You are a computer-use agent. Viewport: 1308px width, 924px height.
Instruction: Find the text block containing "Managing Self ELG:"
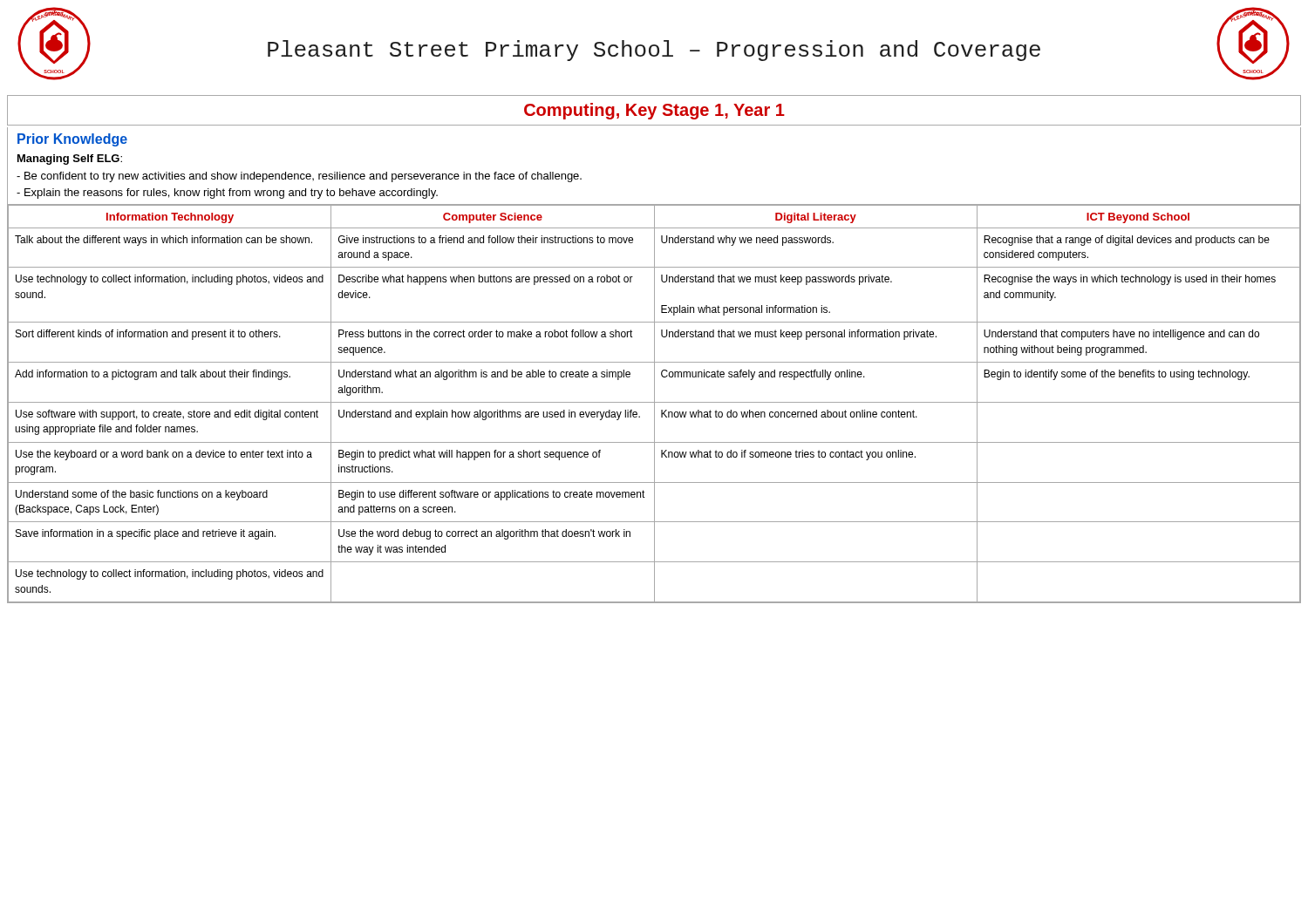click(x=300, y=175)
